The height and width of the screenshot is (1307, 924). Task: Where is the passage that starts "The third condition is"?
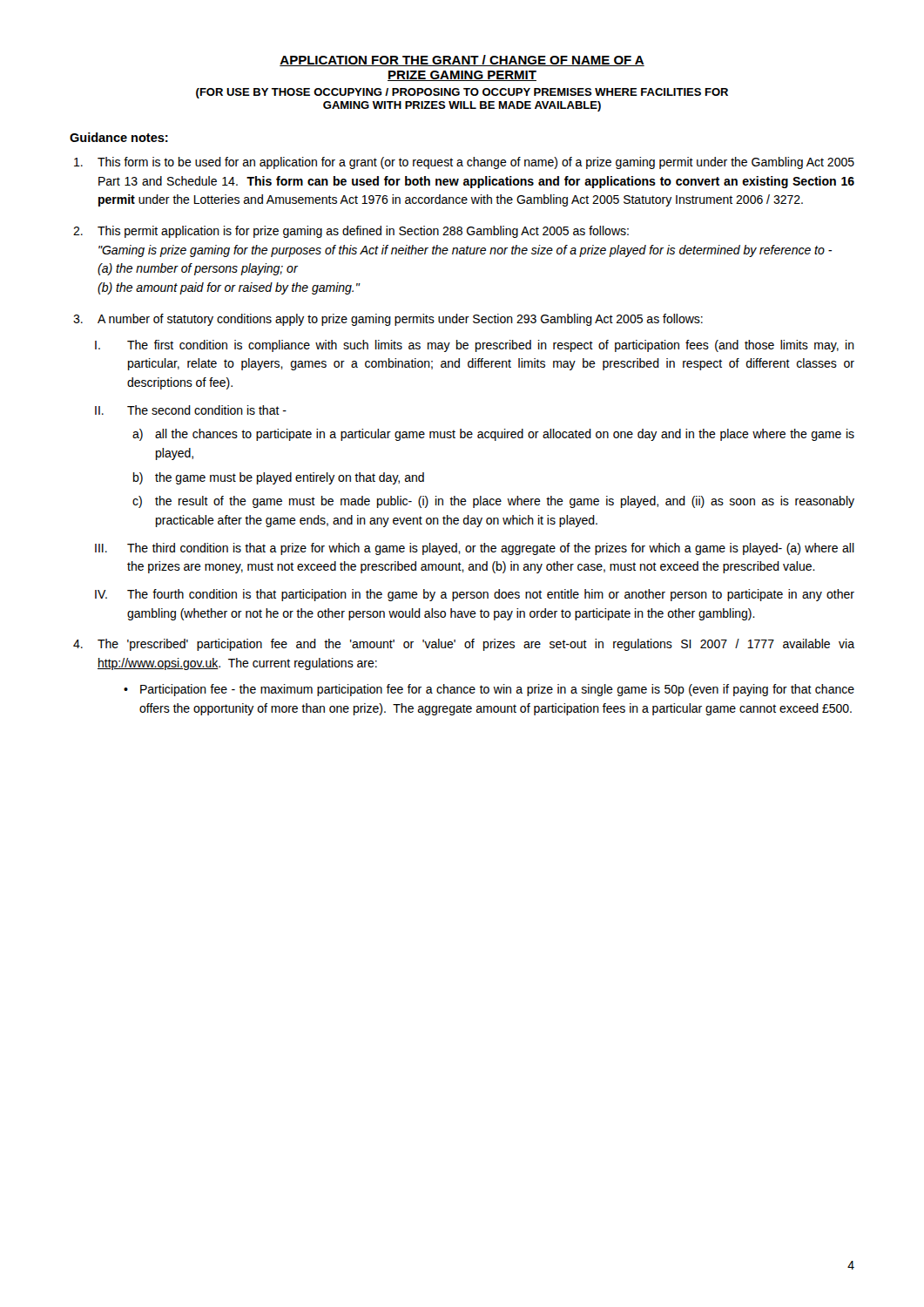click(x=491, y=557)
